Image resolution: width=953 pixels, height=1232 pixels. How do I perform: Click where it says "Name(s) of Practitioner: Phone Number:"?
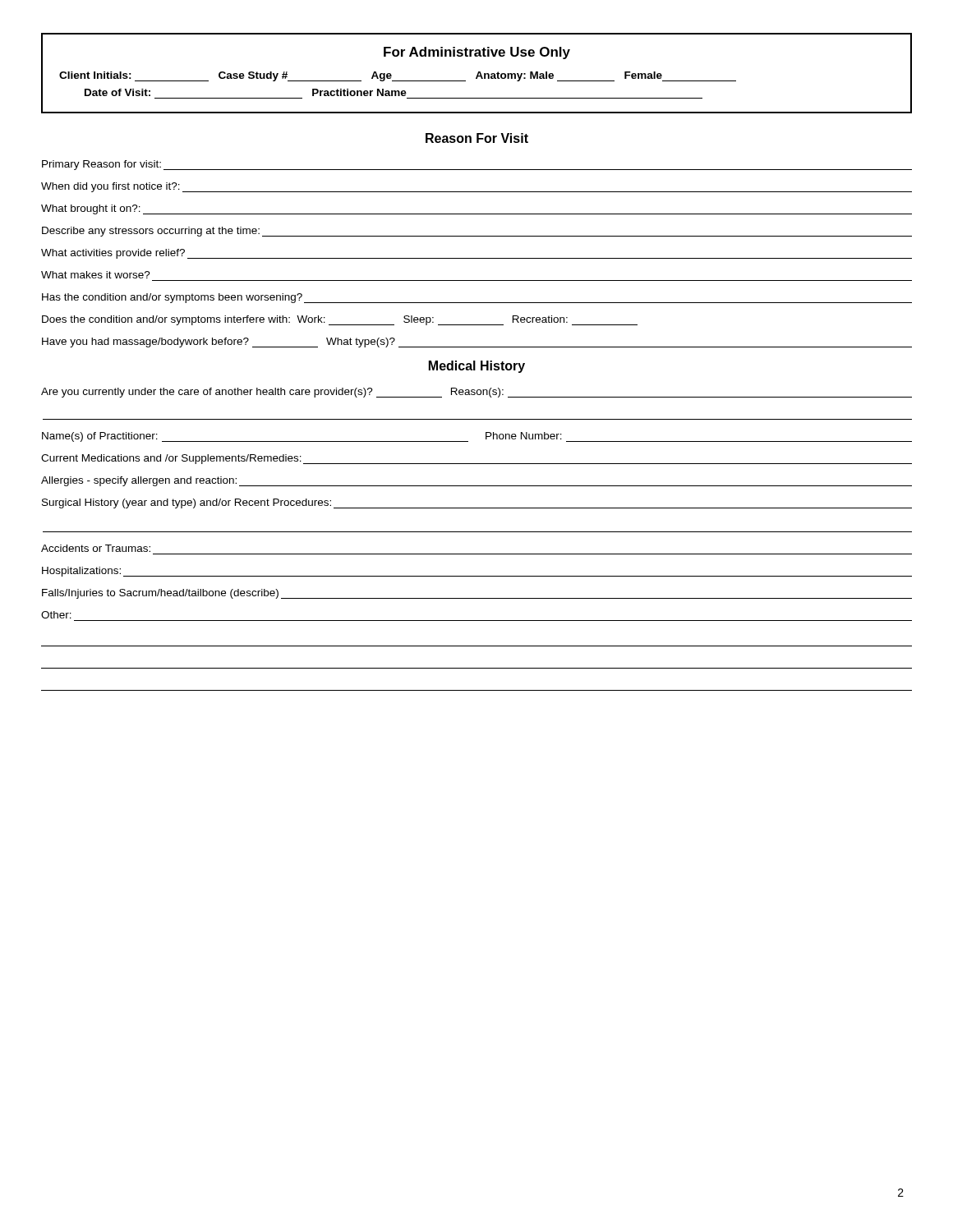(476, 436)
